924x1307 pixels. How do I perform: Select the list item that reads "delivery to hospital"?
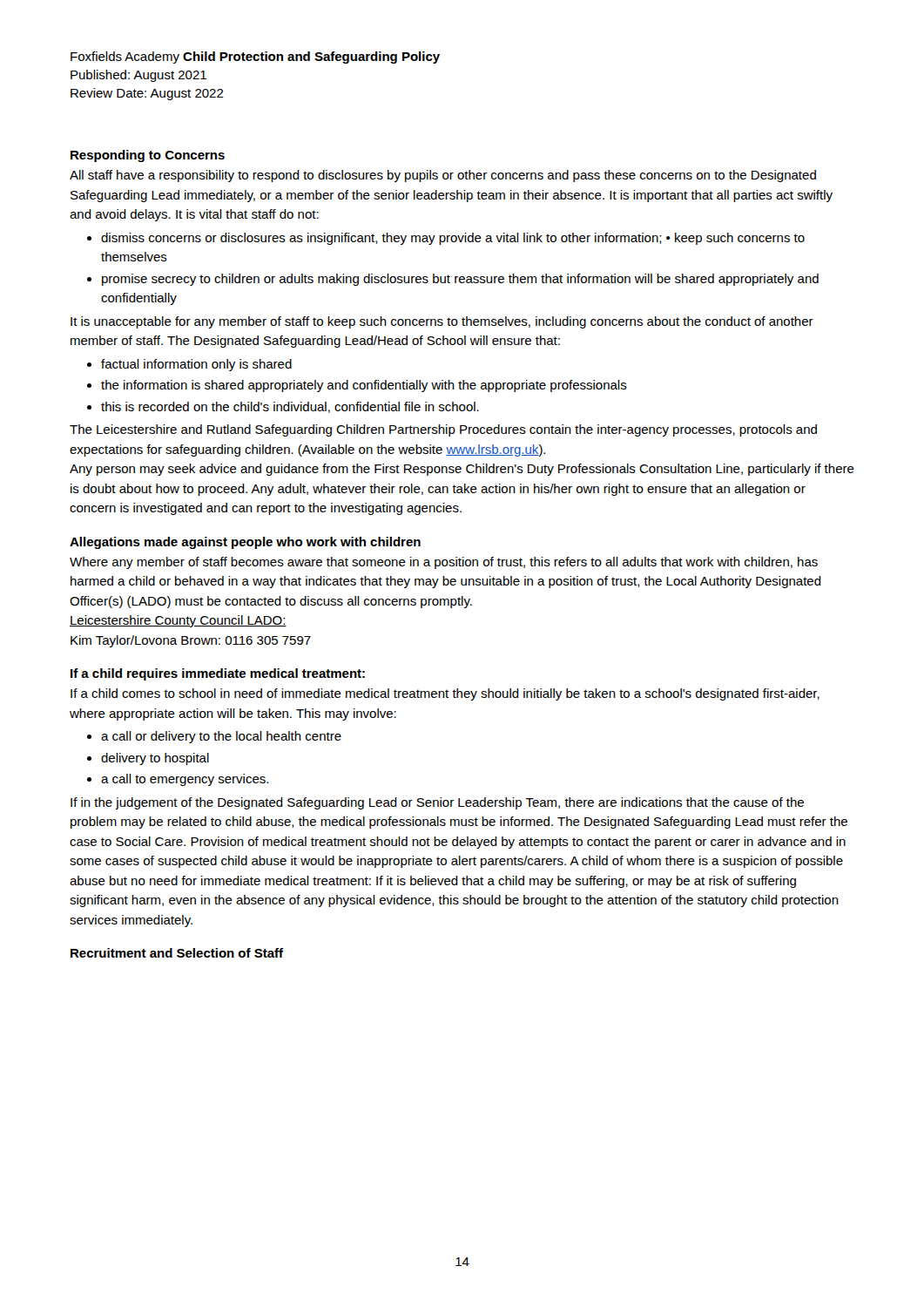tap(155, 757)
